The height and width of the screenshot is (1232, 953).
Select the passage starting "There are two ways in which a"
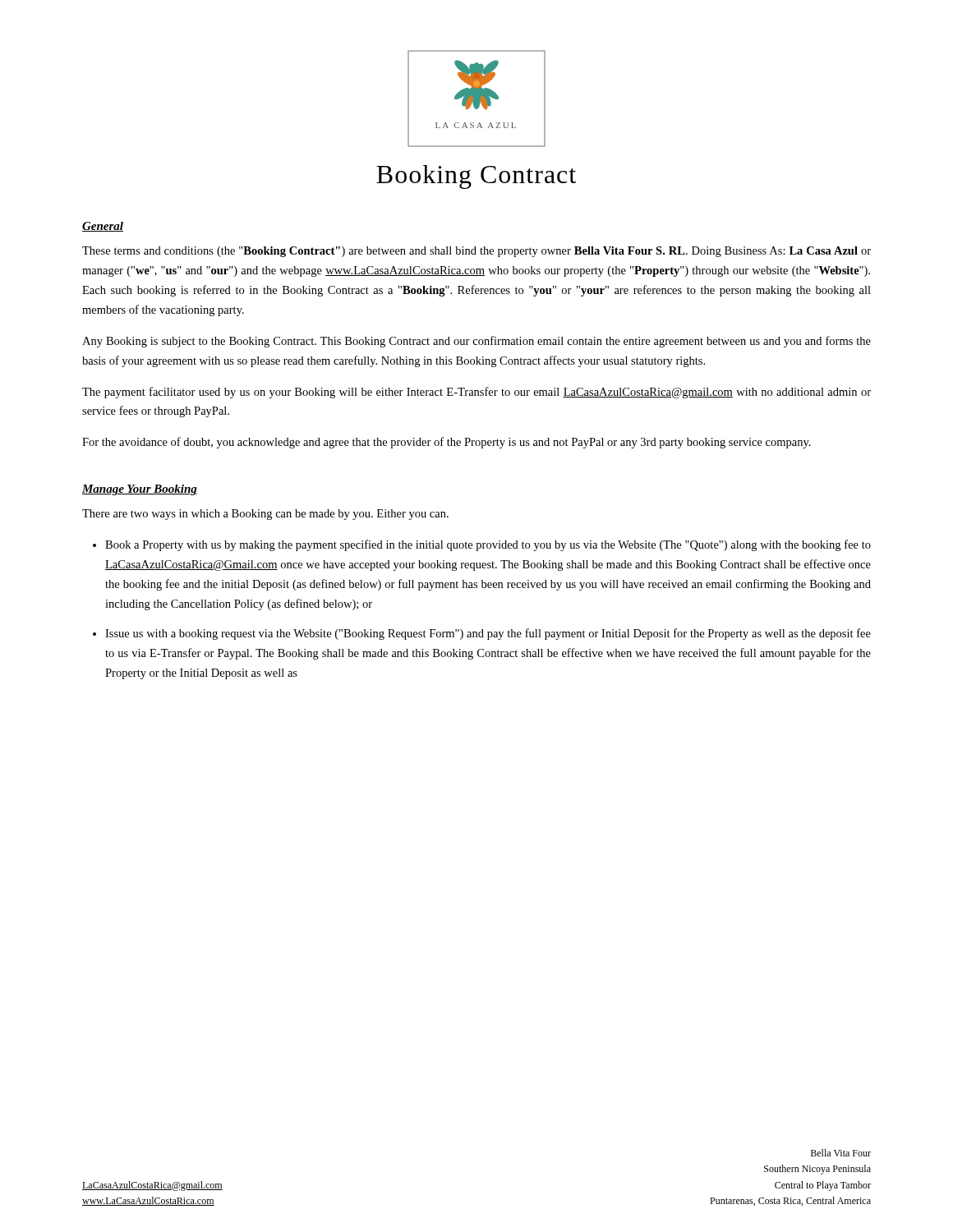click(266, 514)
